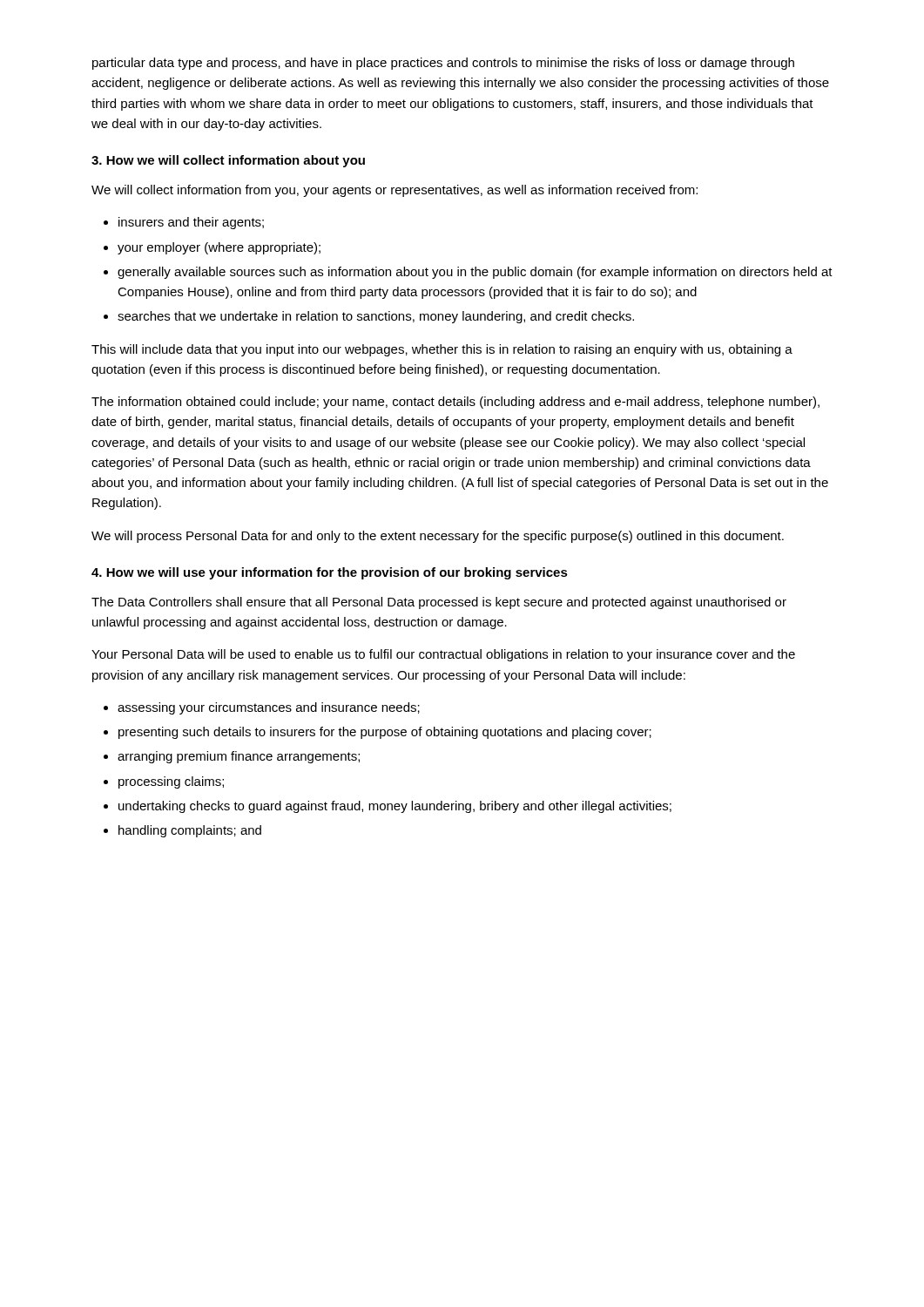The width and height of the screenshot is (924, 1307).
Task: Click on the text starting "insurers and their agents;"
Action: pyautogui.click(x=191, y=222)
